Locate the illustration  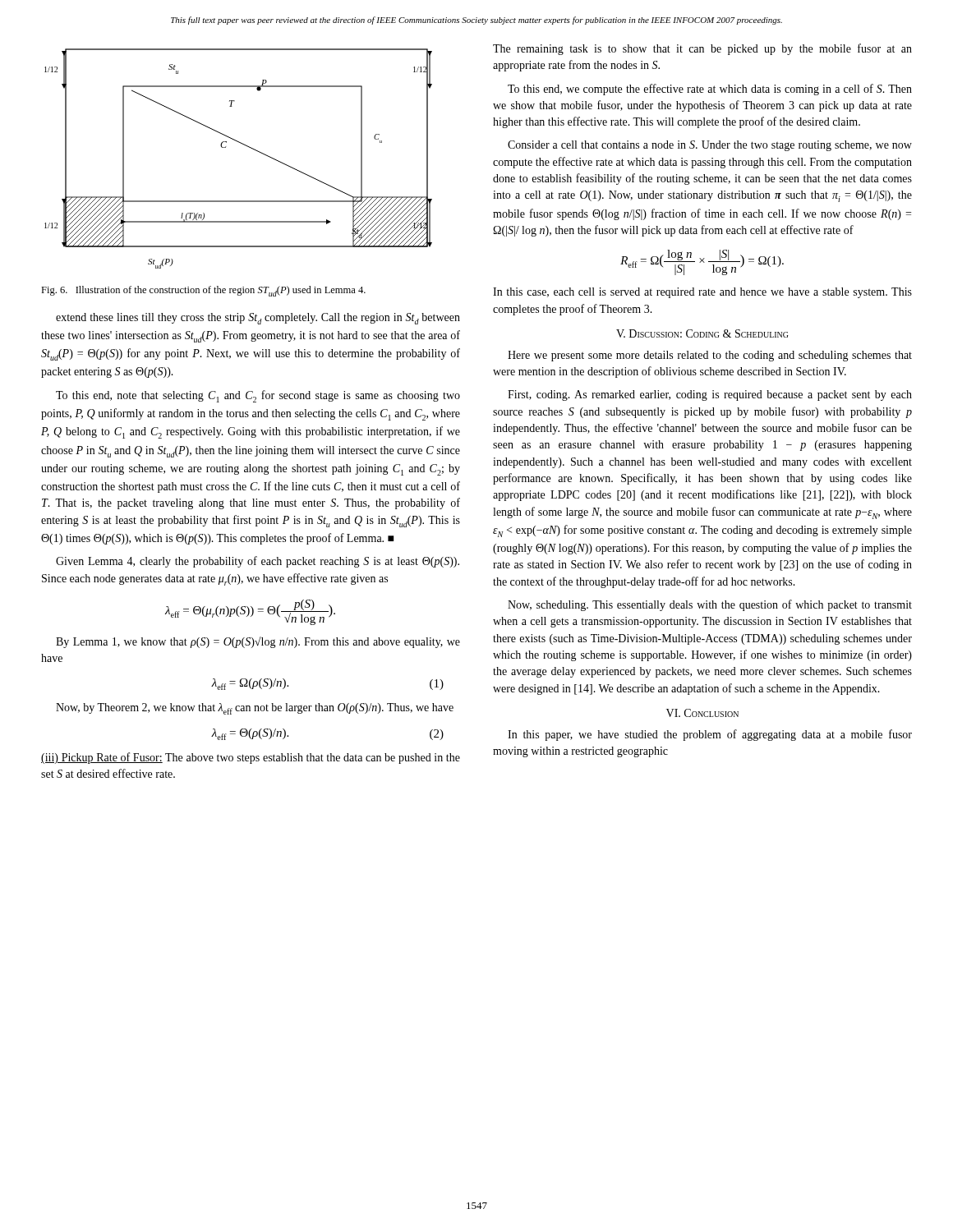[242, 160]
